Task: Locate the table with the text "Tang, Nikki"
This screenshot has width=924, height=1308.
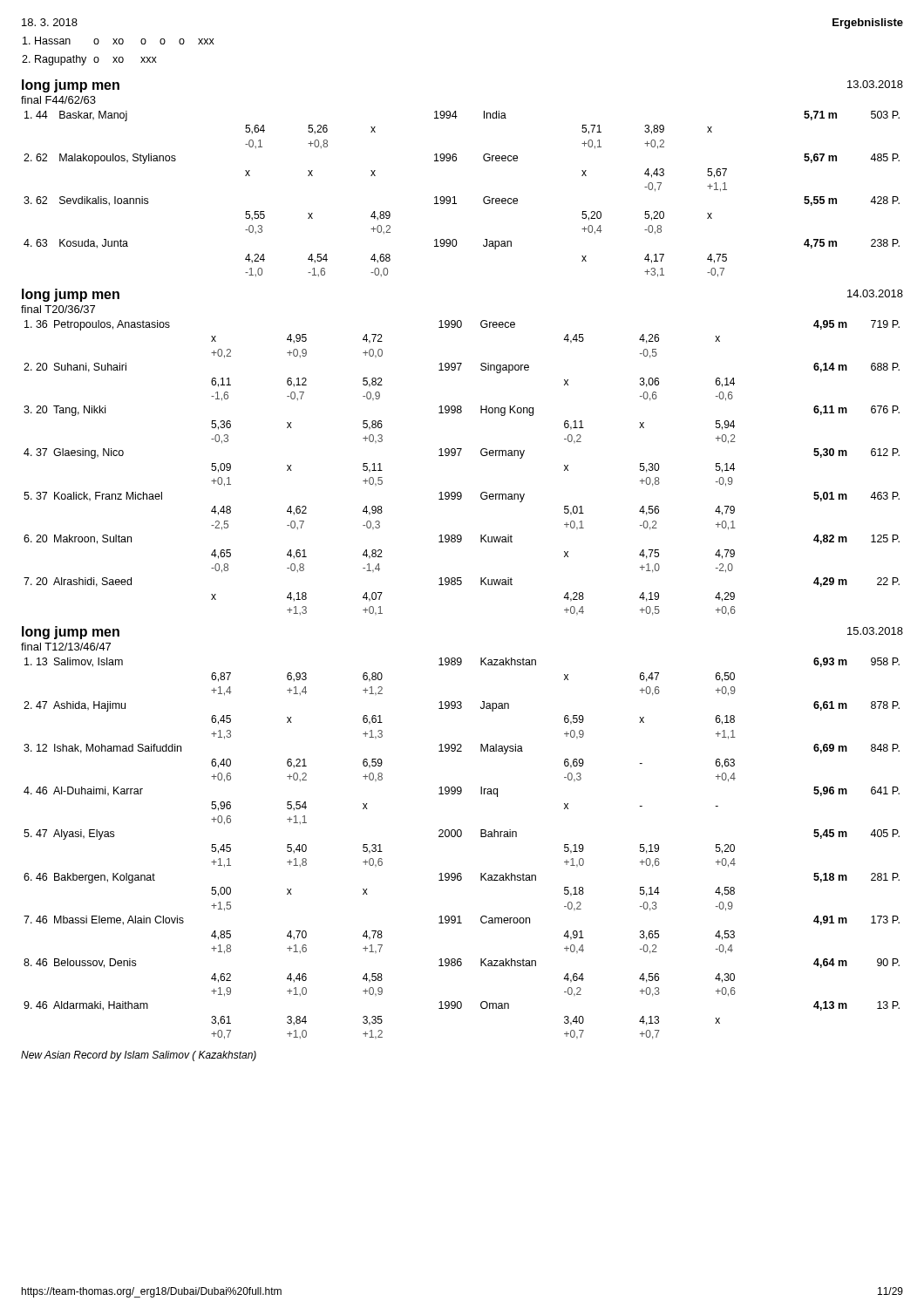Action: pos(462,467)
